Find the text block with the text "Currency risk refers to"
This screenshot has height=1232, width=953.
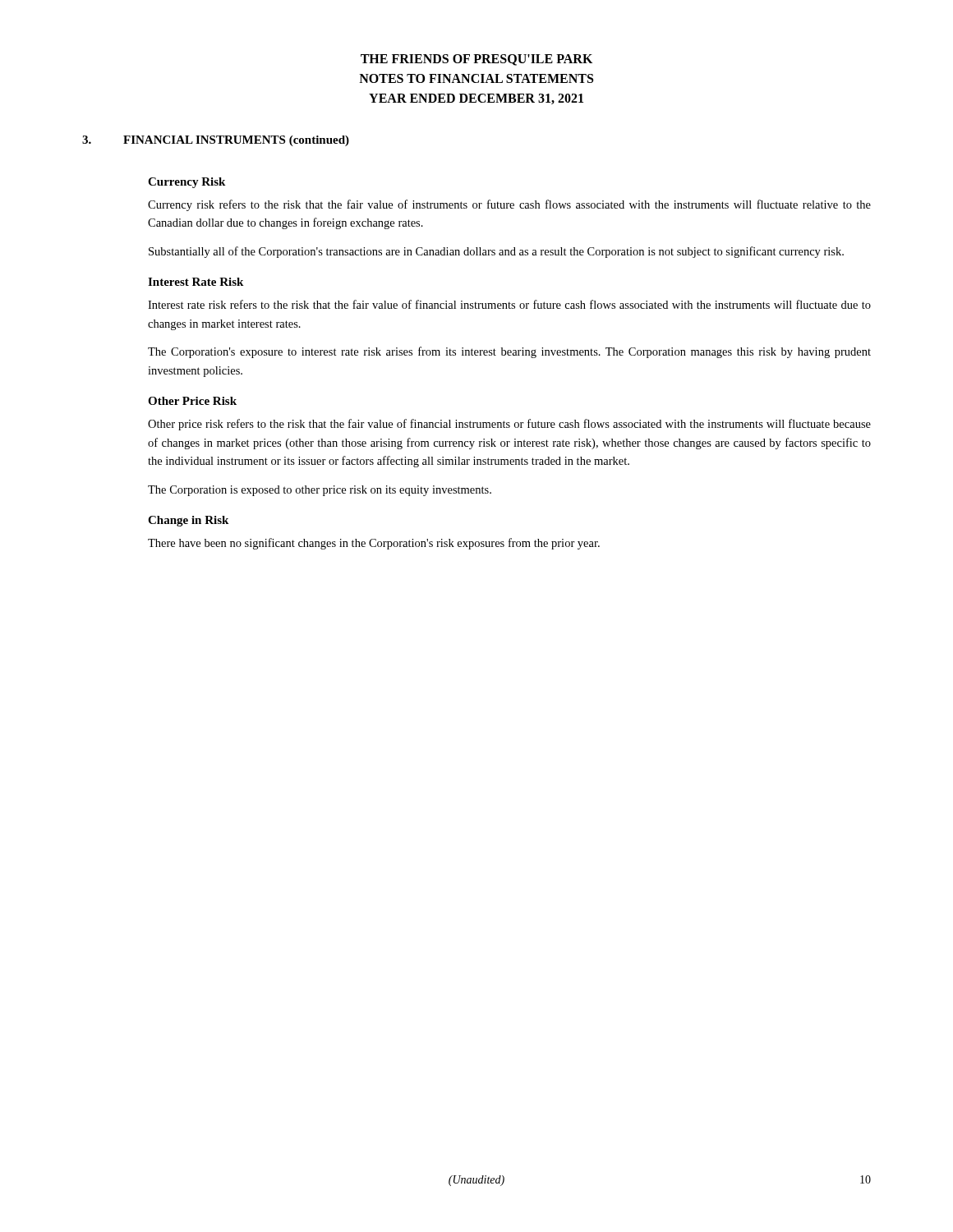click(x=509, y=214)
